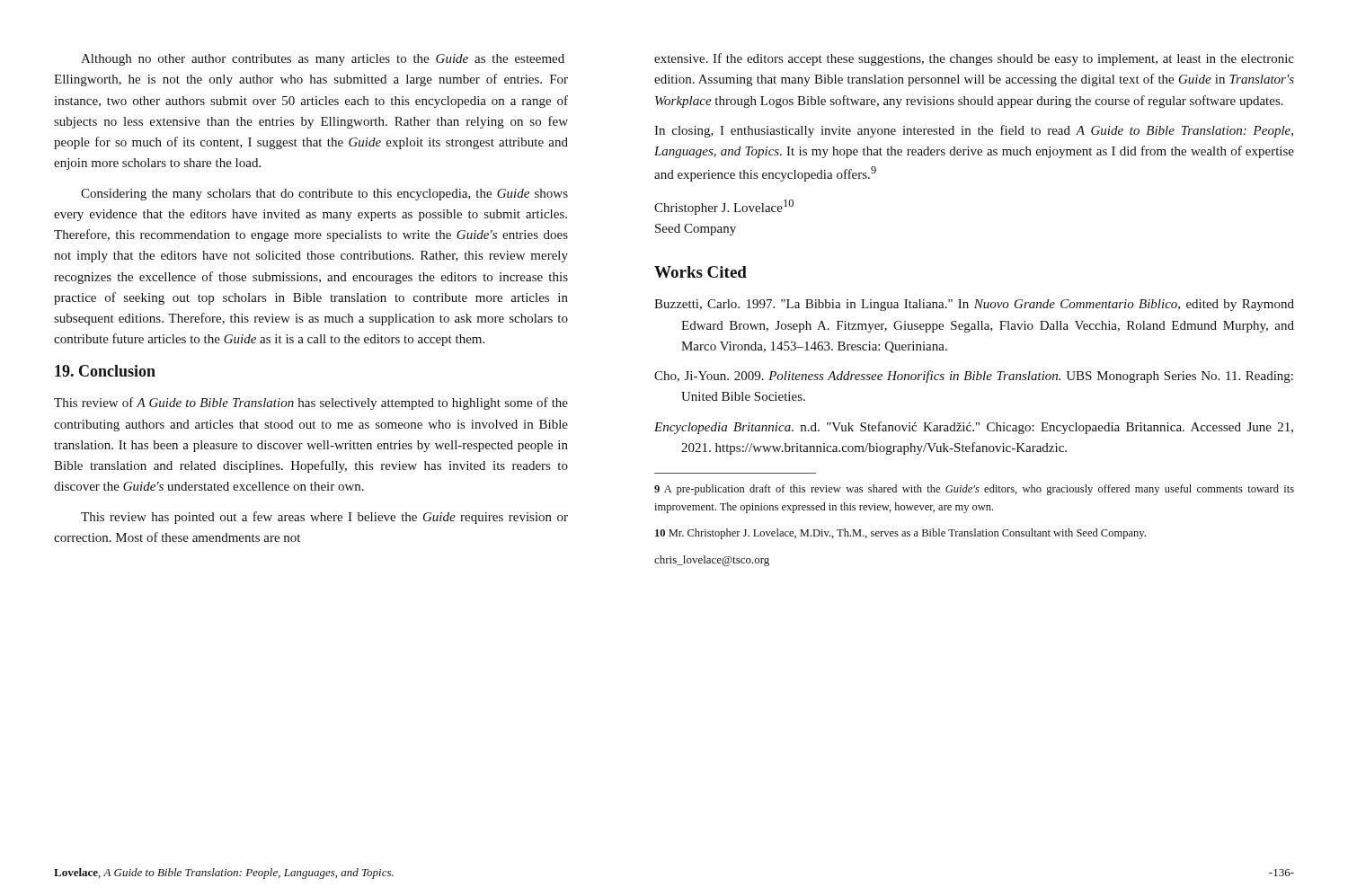This screenshot has width=1348, height=896.
Task: Find the block on this page that starts "extensive. If the"
Action: tap(974, 80)
